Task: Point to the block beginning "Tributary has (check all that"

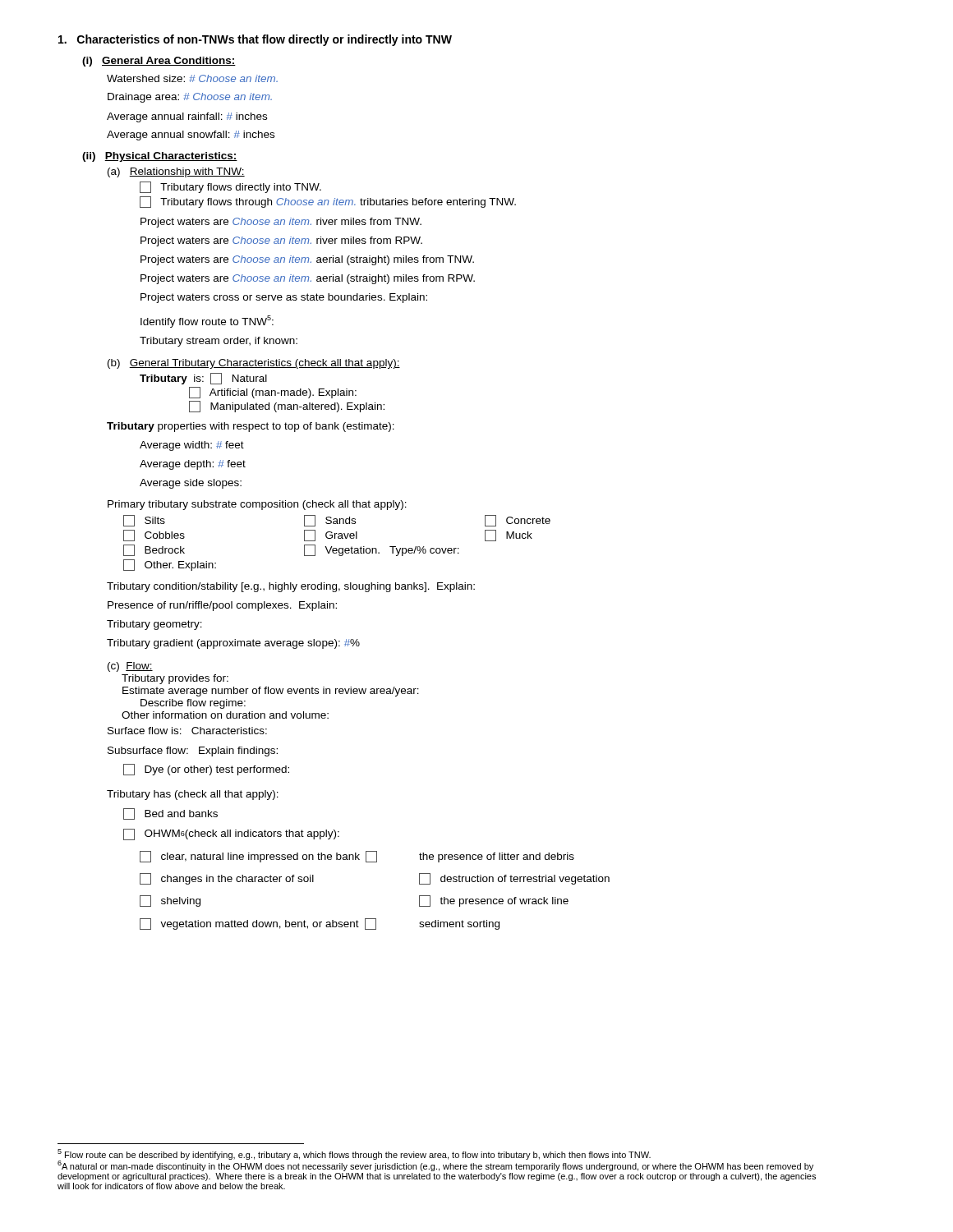Action: tap(501, 861)
